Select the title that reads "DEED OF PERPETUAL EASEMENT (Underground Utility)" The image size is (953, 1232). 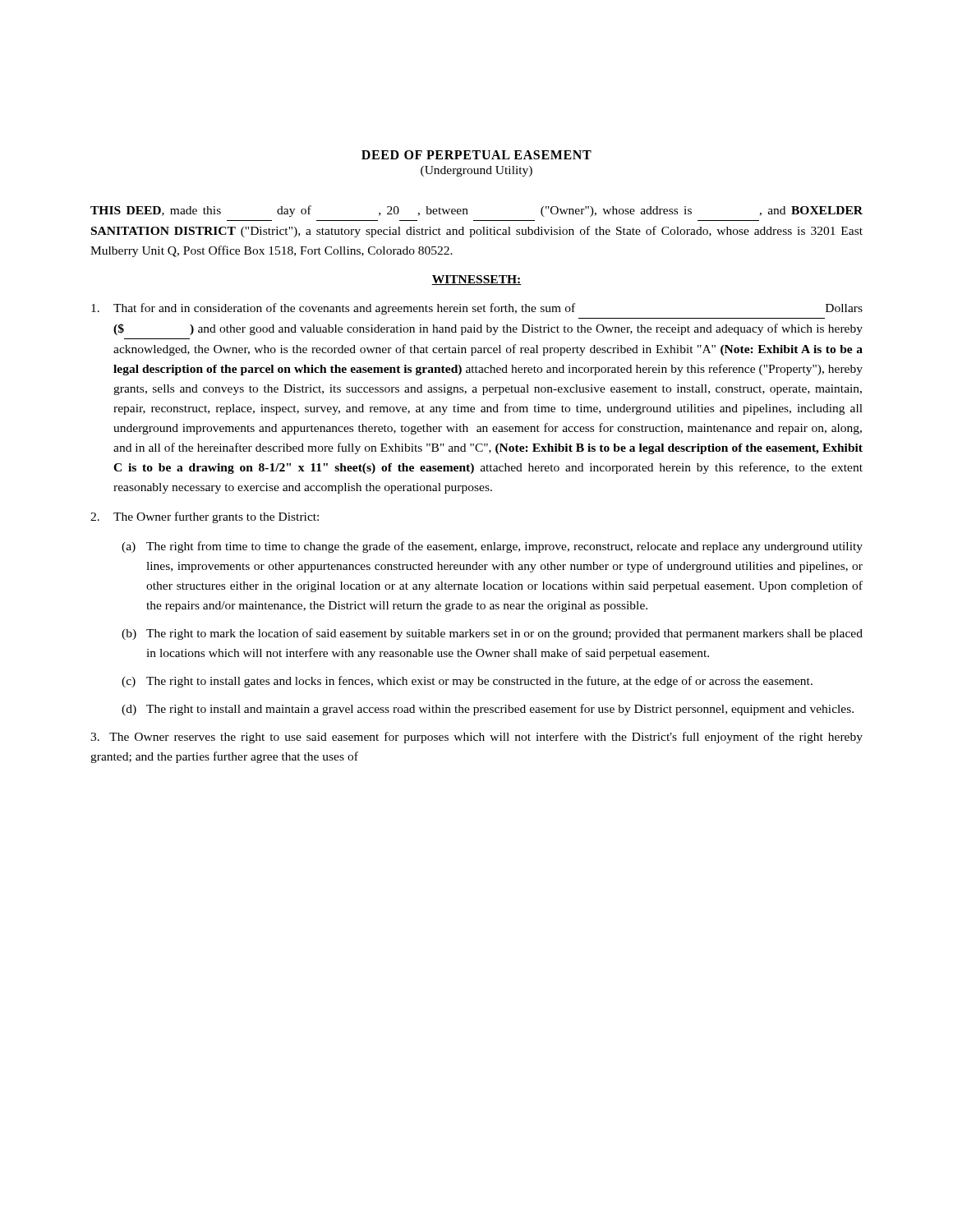[x=476, y=163]
